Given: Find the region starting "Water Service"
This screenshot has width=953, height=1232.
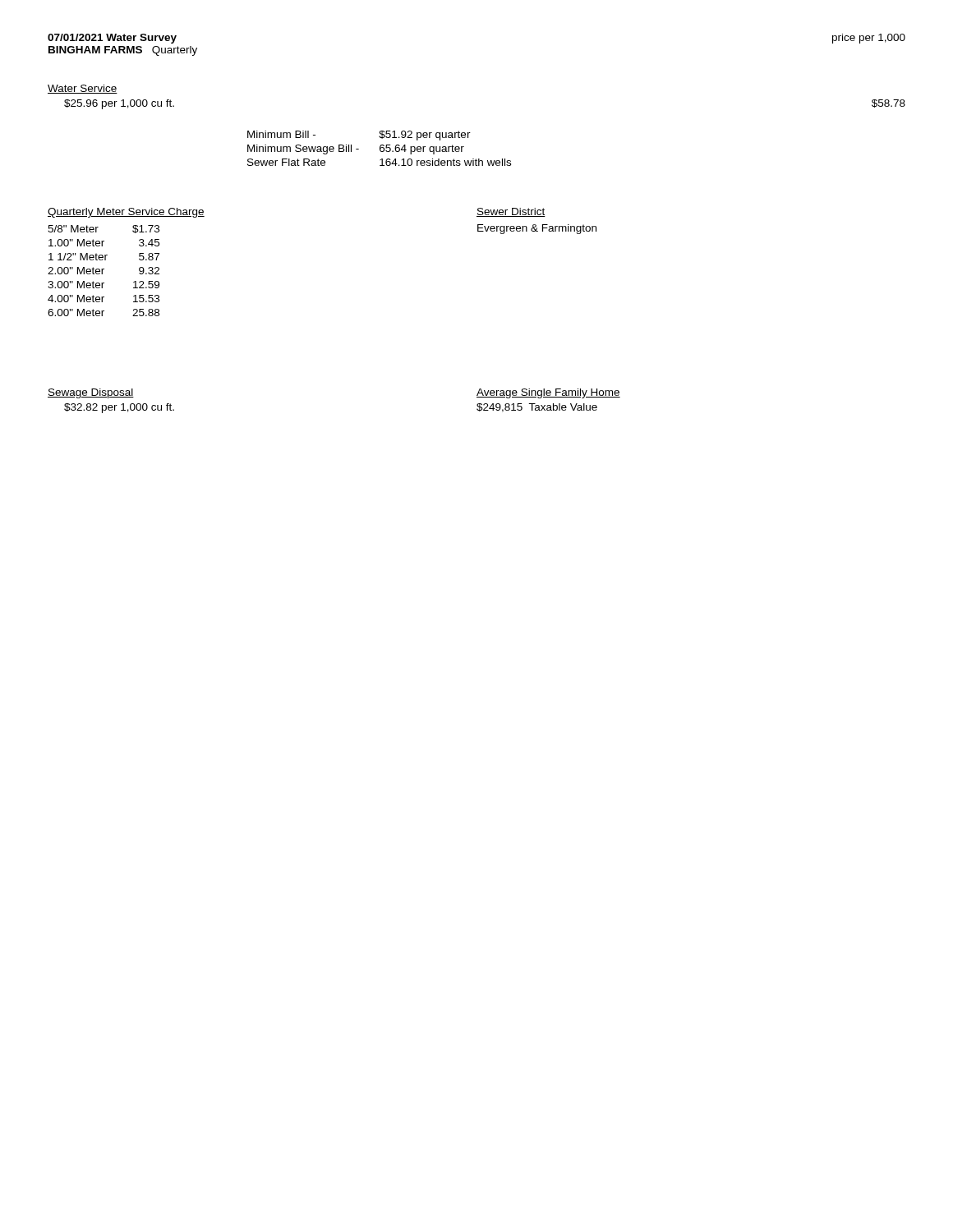Looking at the screenshot, I should click(x=82, y=88).
